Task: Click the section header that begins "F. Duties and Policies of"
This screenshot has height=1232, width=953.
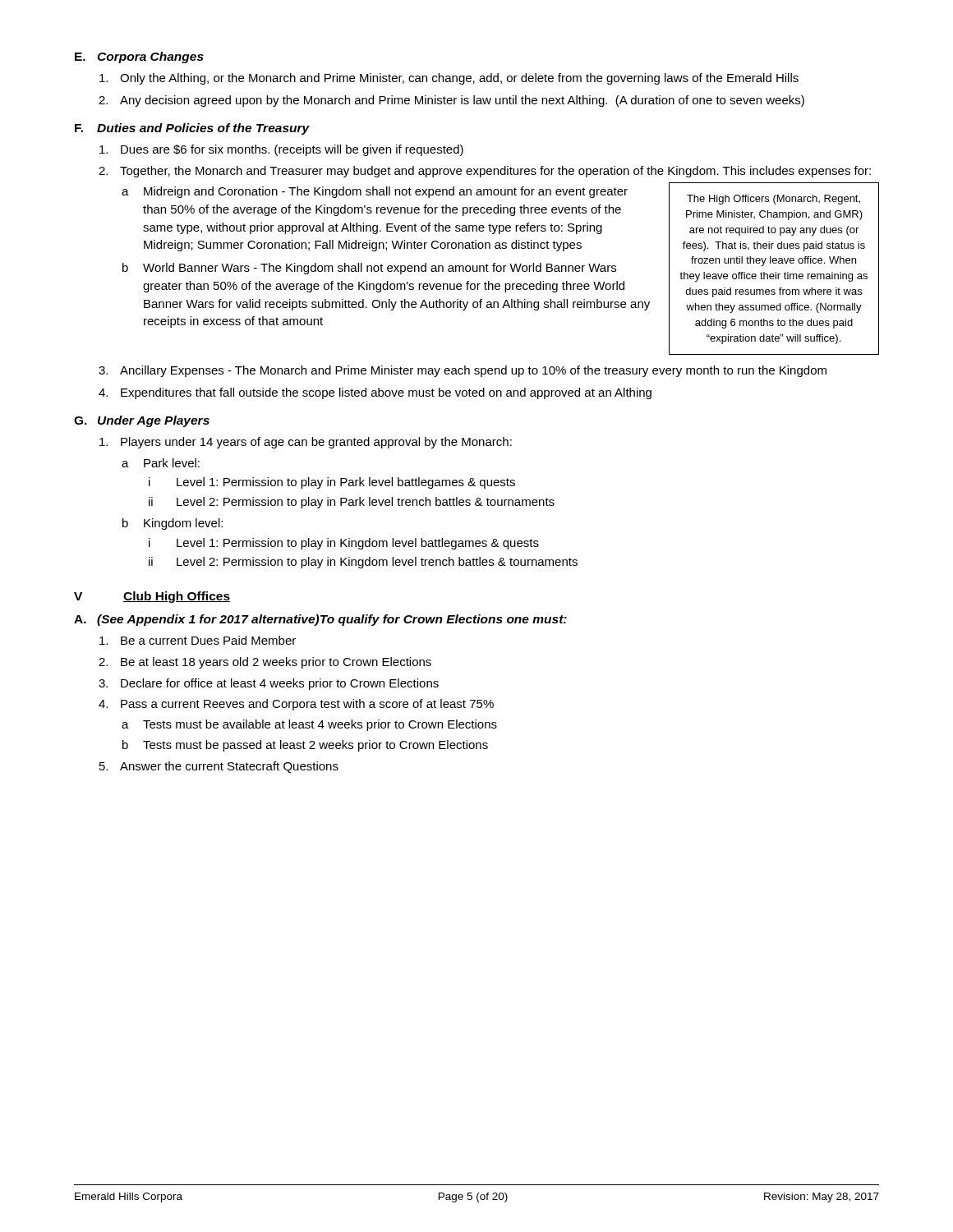Action: pyautogui.click(x=192, y=128)
